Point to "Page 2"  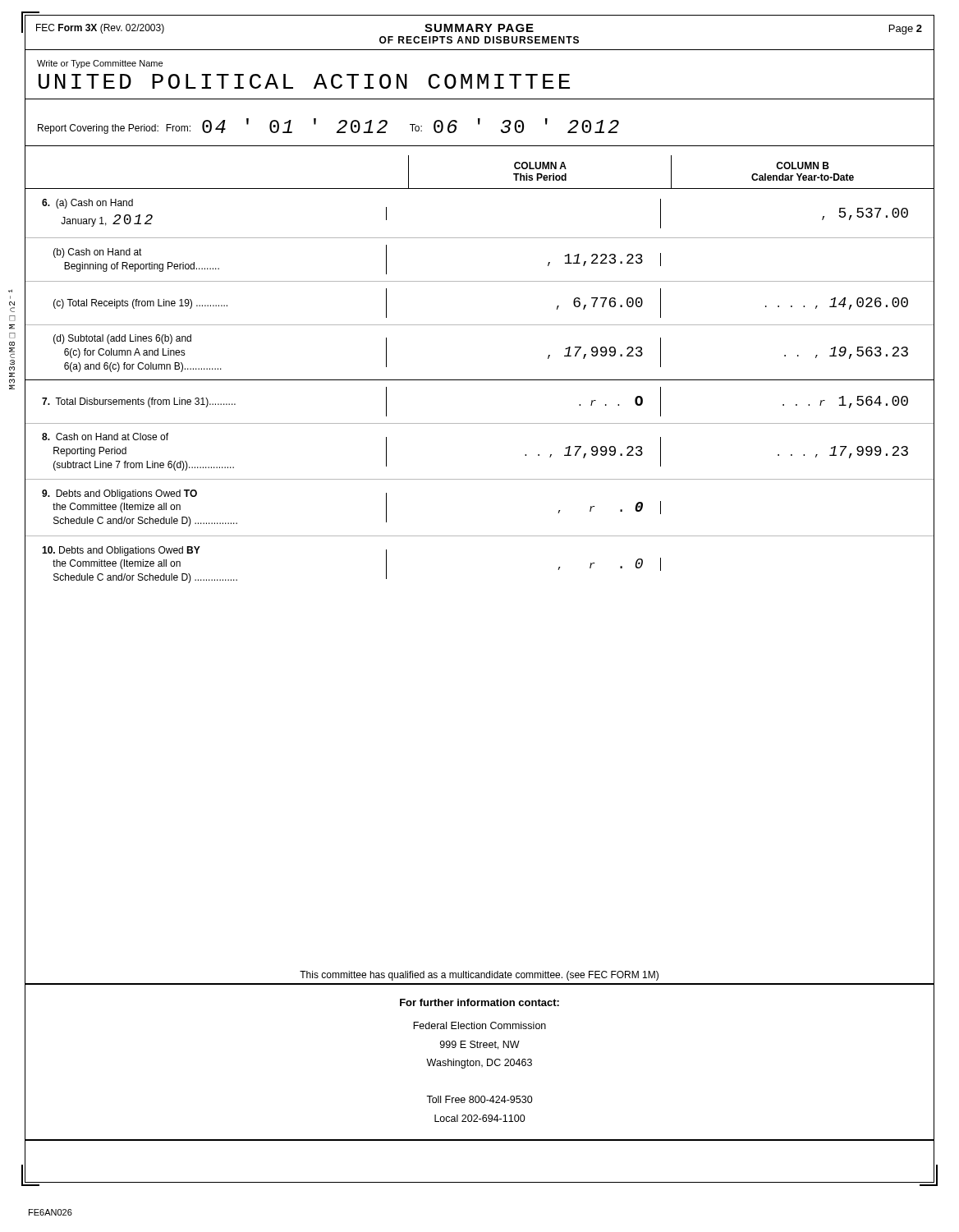(905, 28)
